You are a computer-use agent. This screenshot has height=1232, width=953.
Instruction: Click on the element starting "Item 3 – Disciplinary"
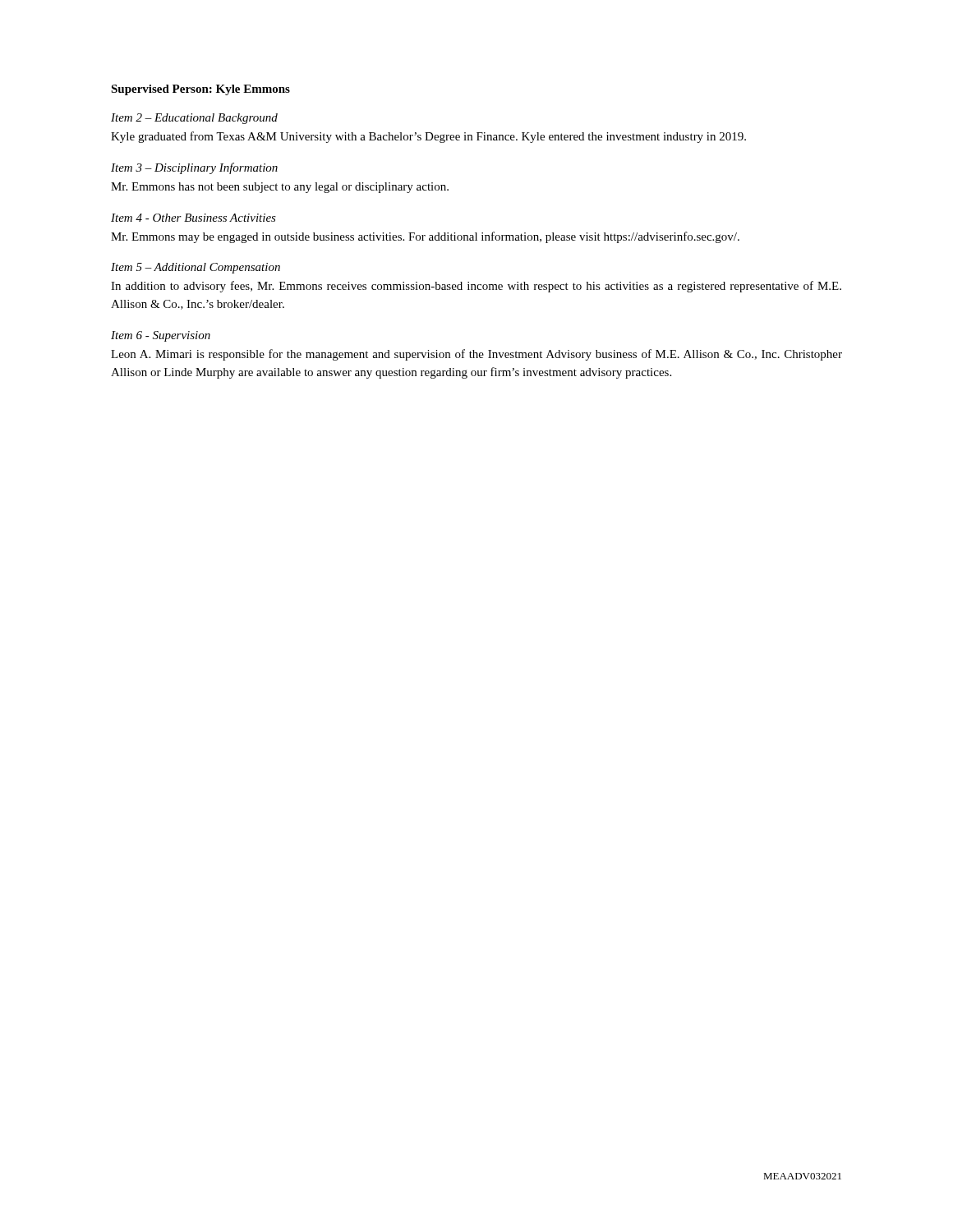tap(194, 167)
